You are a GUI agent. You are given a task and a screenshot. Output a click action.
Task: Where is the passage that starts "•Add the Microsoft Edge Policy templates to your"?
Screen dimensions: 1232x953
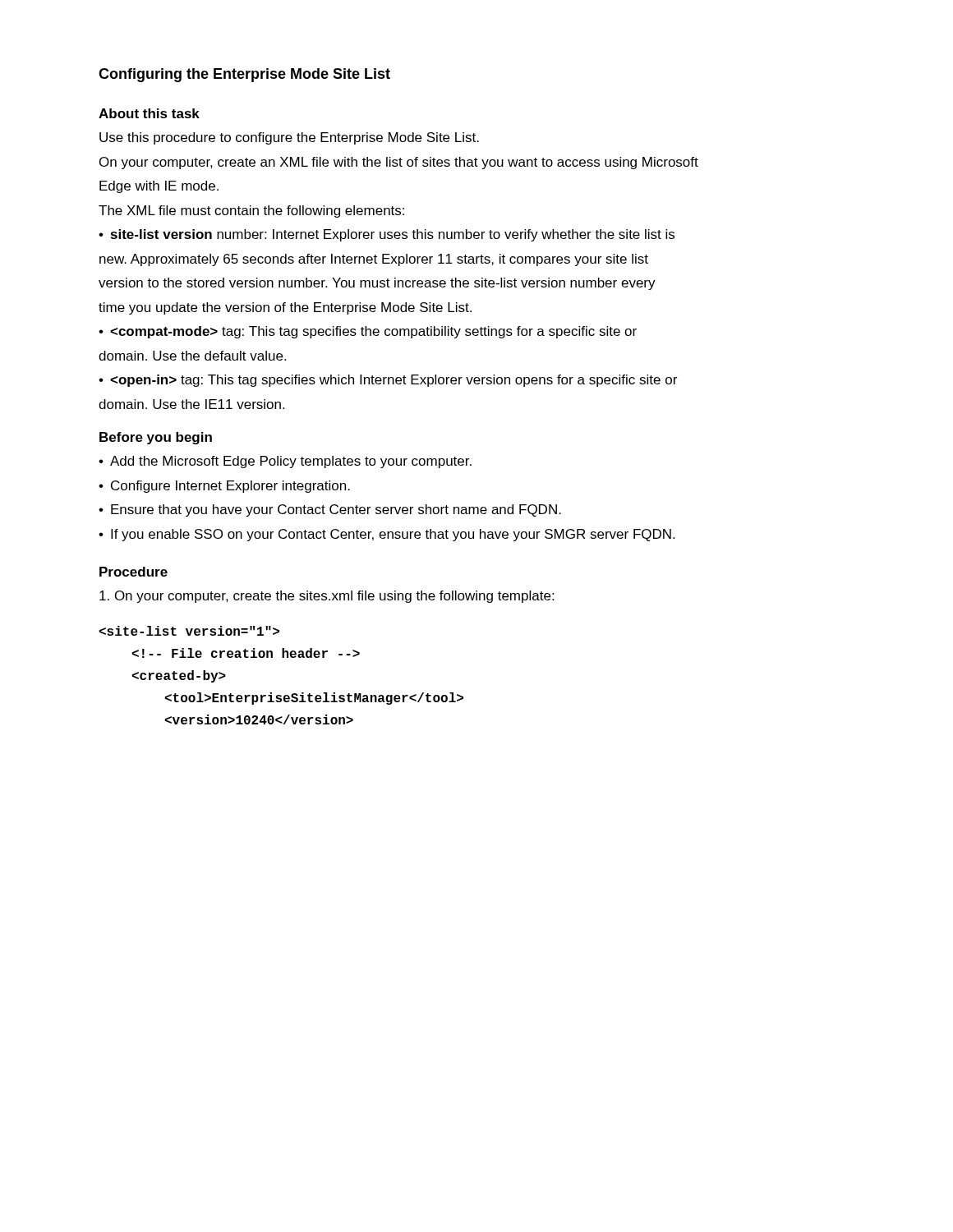pos(286,461)
